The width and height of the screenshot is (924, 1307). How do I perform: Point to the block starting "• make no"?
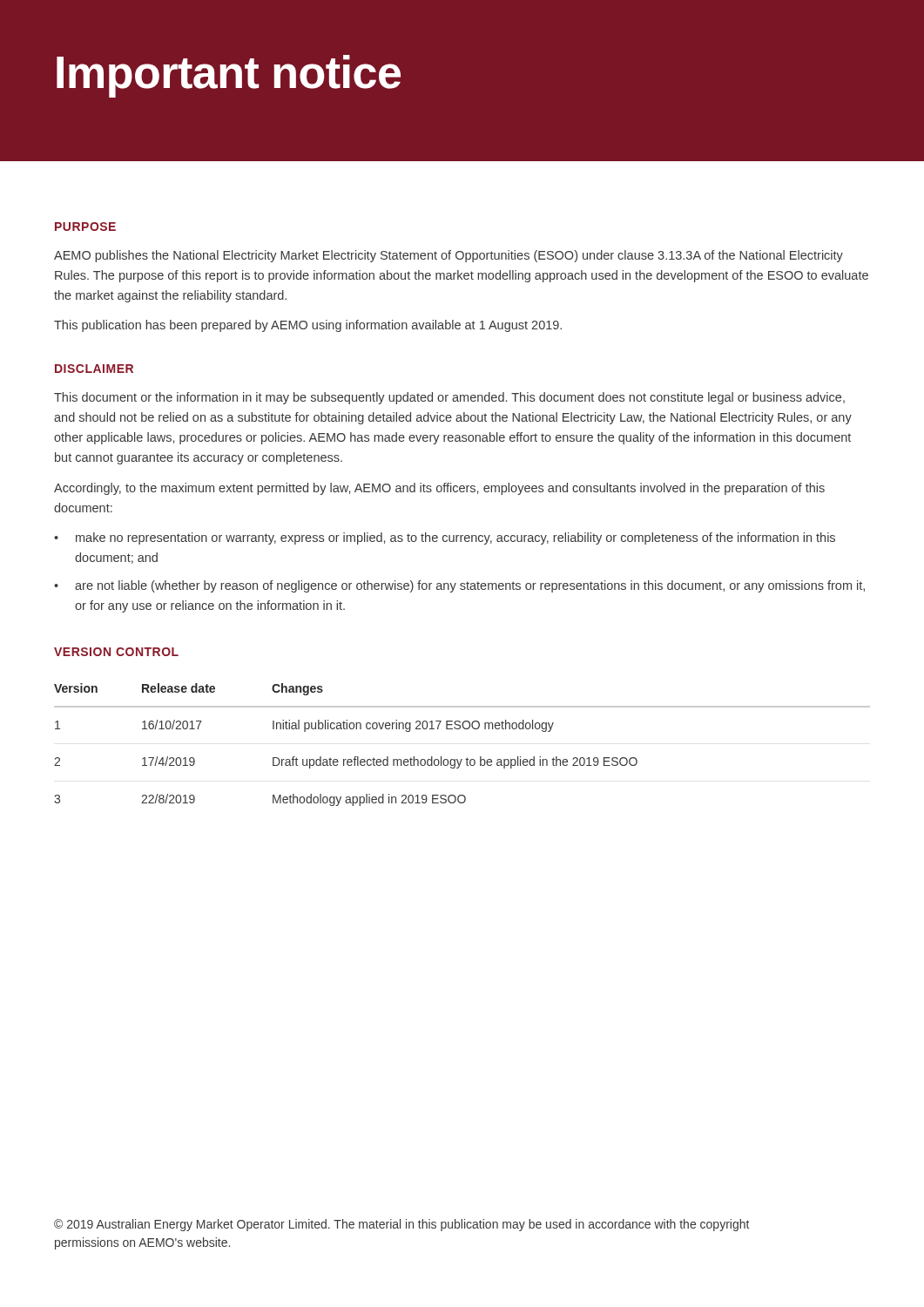click(x=462, y=548)
